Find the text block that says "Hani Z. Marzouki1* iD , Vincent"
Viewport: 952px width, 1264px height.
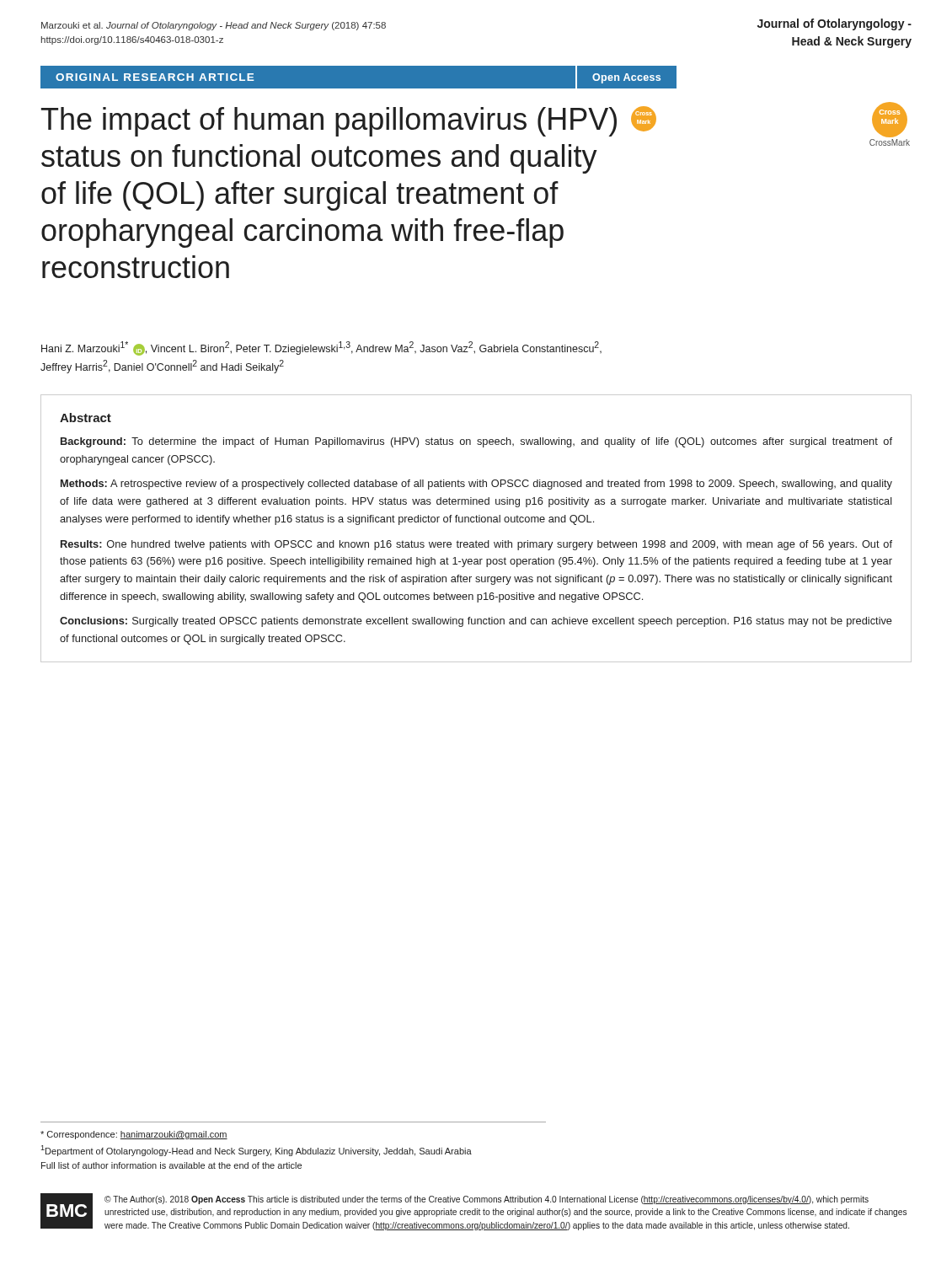tap(321, 357)
